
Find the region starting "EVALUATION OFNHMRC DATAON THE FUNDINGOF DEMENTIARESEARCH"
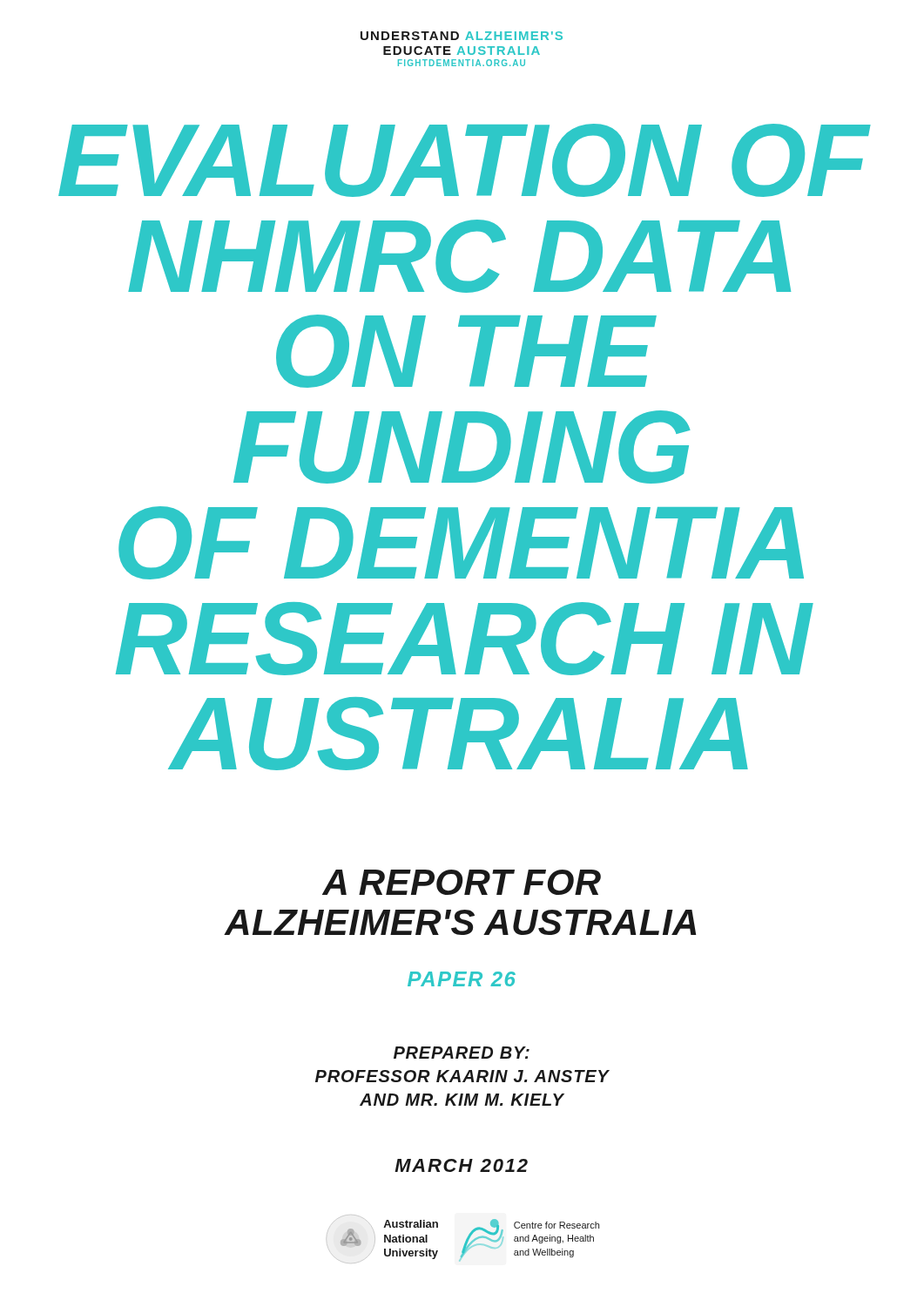tap(462, 448)
